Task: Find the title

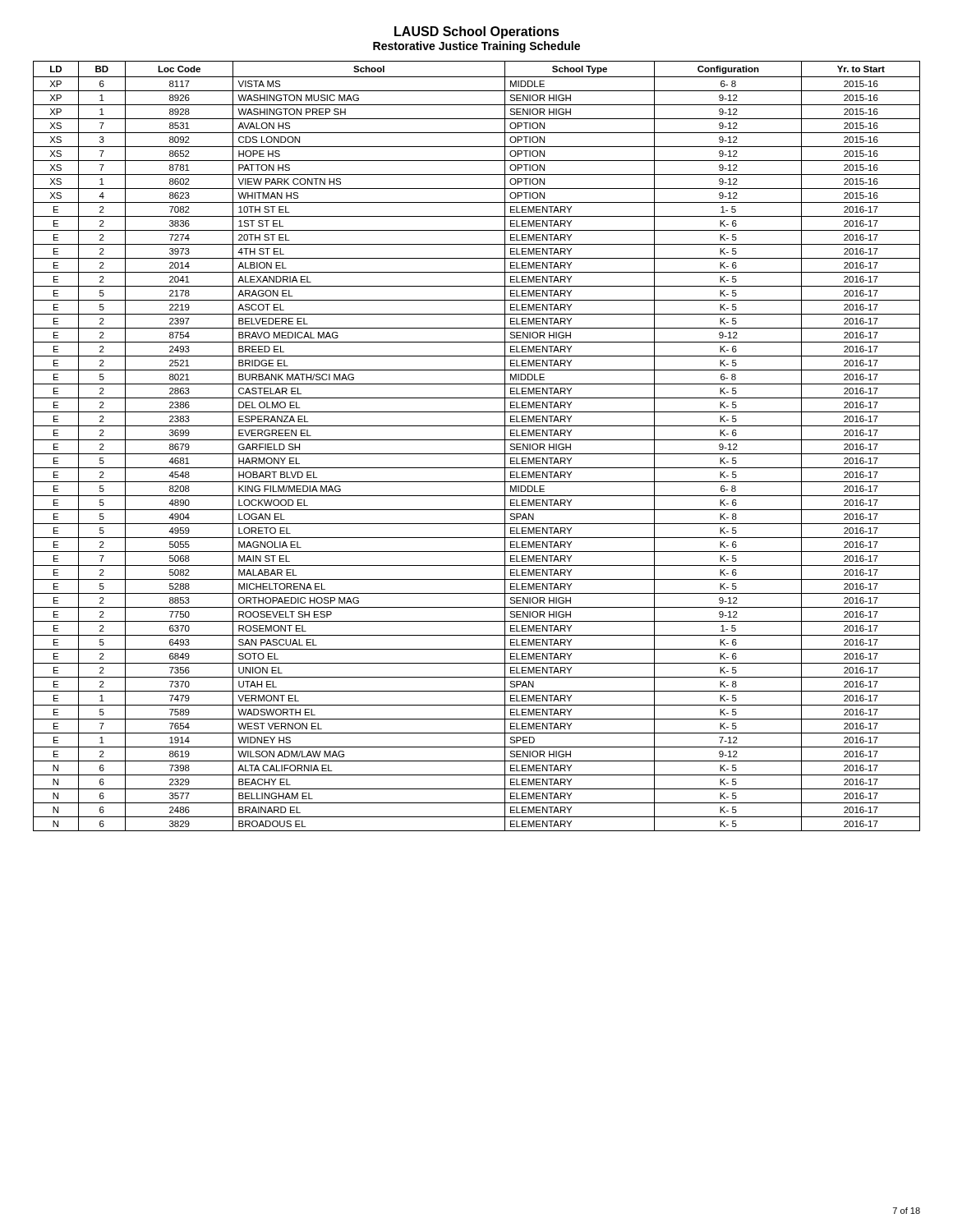Action: [476, 39]
